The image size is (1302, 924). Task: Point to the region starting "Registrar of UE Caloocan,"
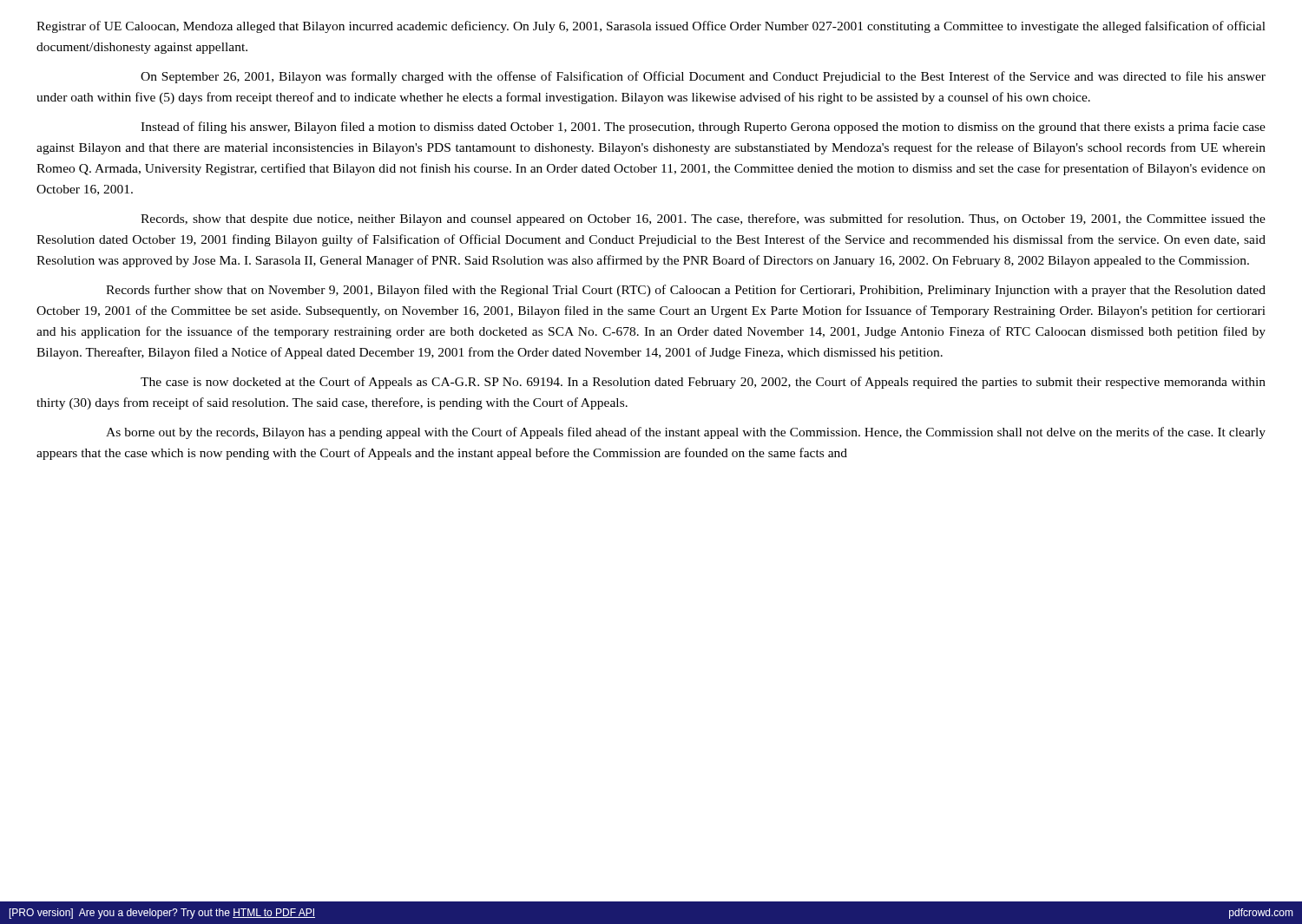coord(651,240)
